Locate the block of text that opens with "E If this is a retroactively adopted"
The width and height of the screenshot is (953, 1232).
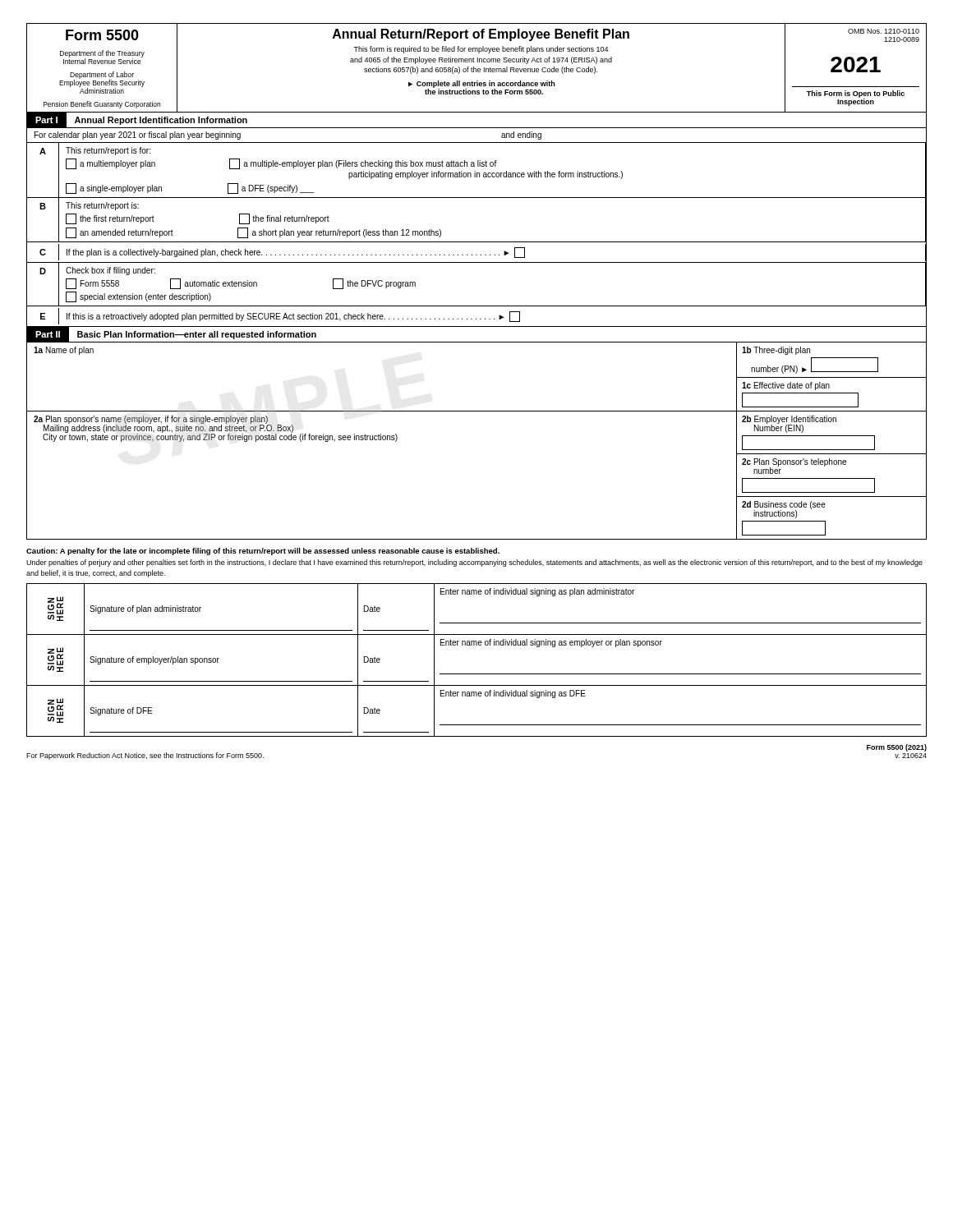coord(476,316)
